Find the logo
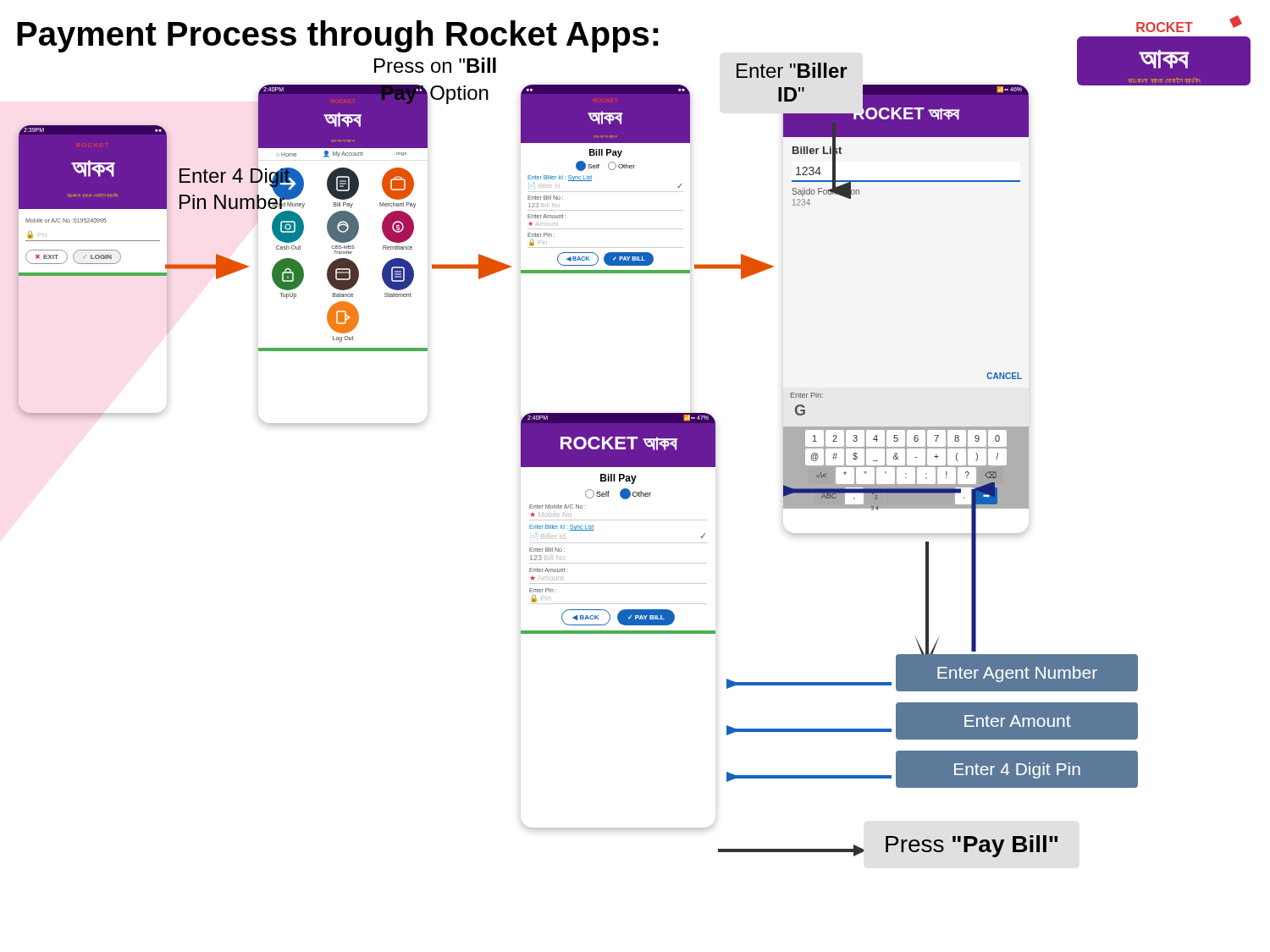The image size is (1270, 952). click(x=1164, y=55)
